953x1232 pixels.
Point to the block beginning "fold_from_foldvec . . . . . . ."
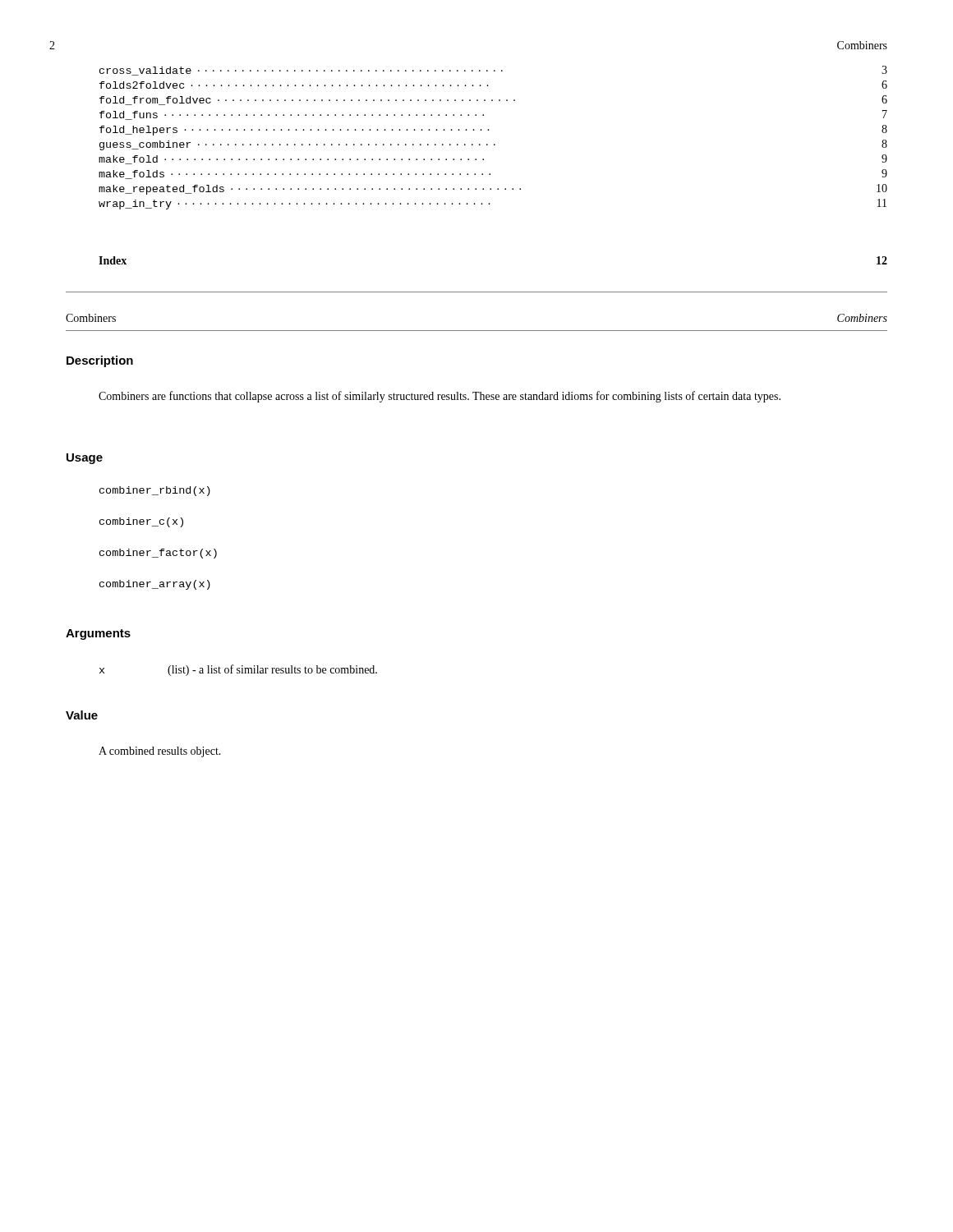(x=493, y=100)
